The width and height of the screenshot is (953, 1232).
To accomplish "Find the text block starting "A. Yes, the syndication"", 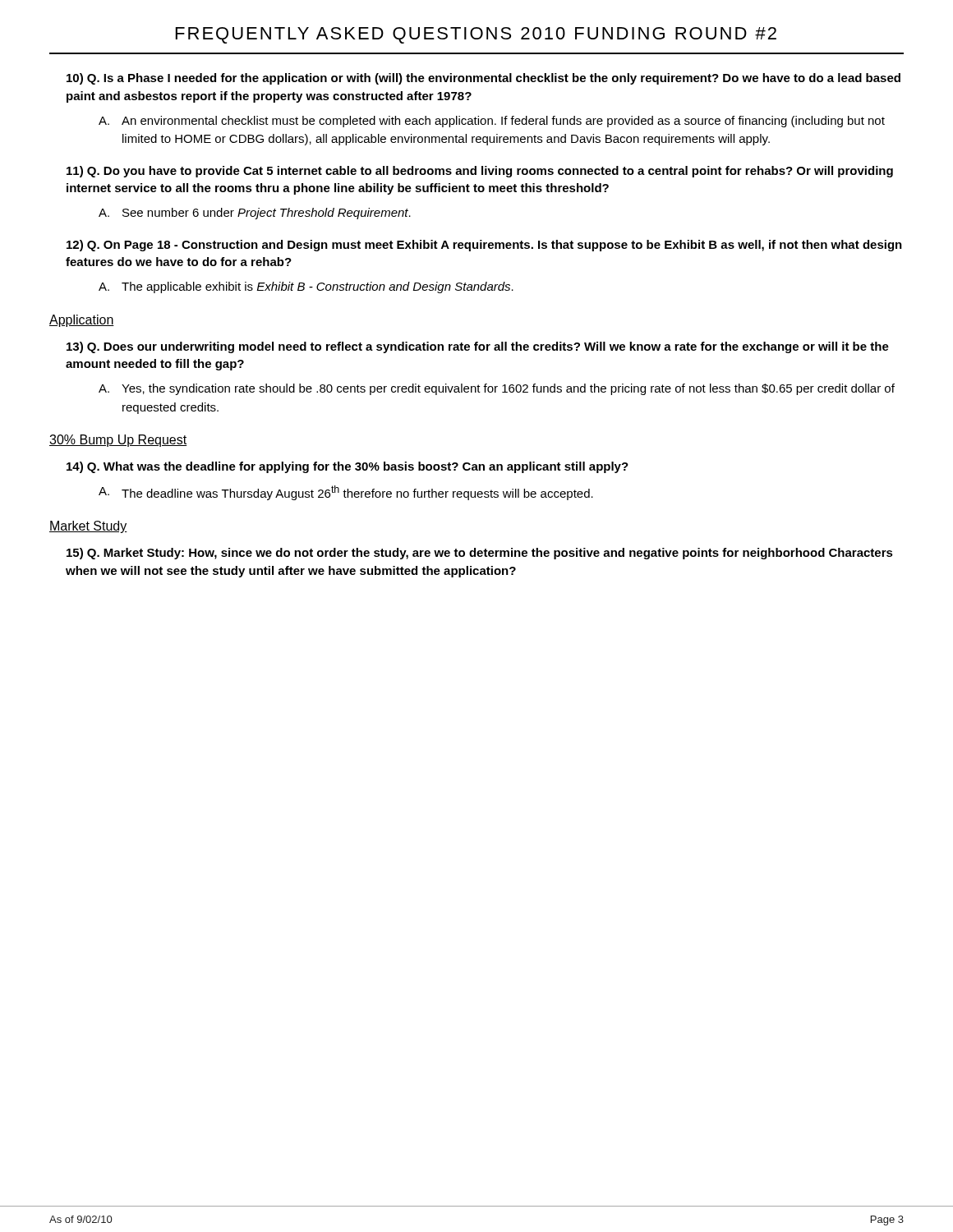I will pos(501,398).
